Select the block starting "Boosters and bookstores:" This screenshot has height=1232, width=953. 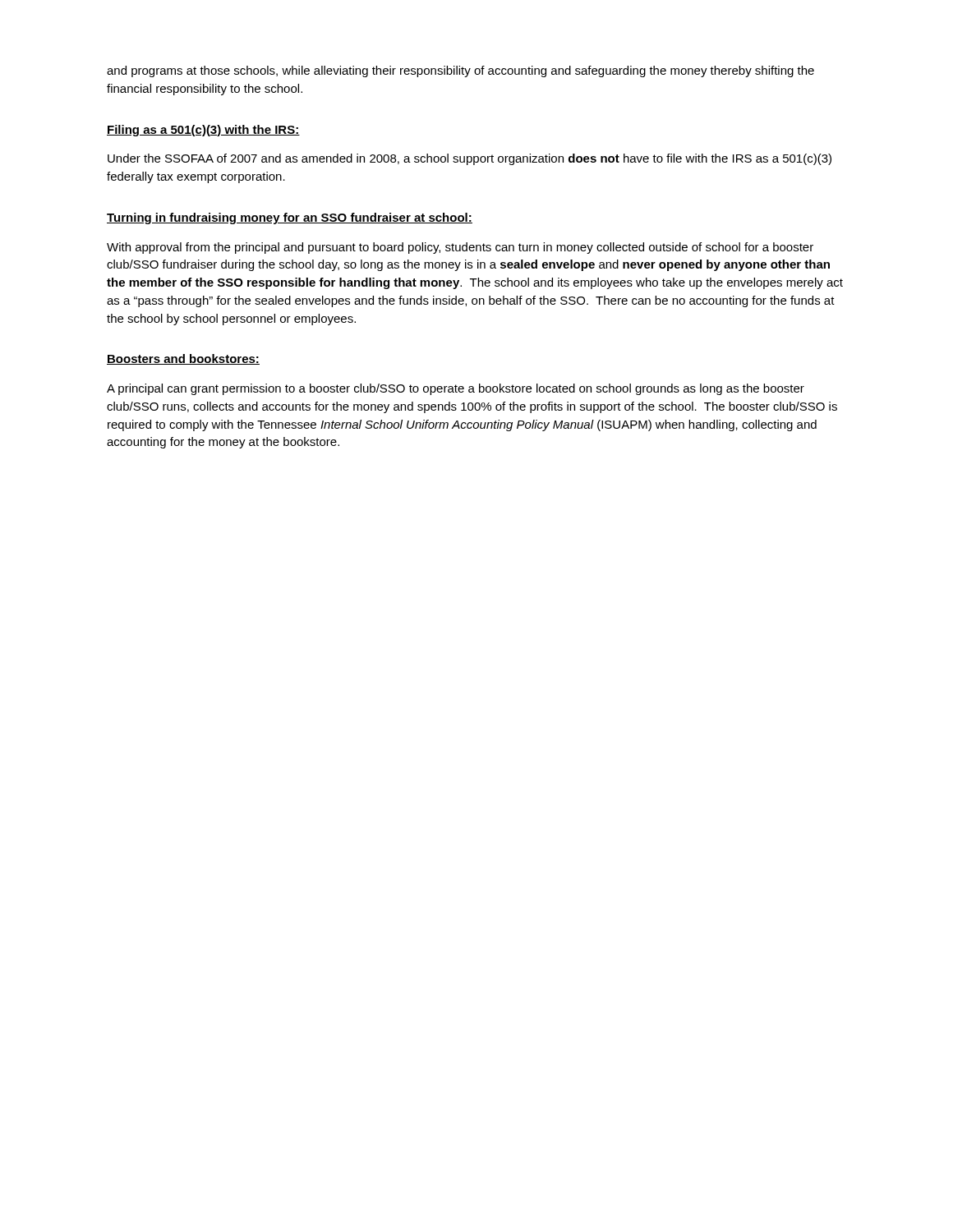coord(183,359)
